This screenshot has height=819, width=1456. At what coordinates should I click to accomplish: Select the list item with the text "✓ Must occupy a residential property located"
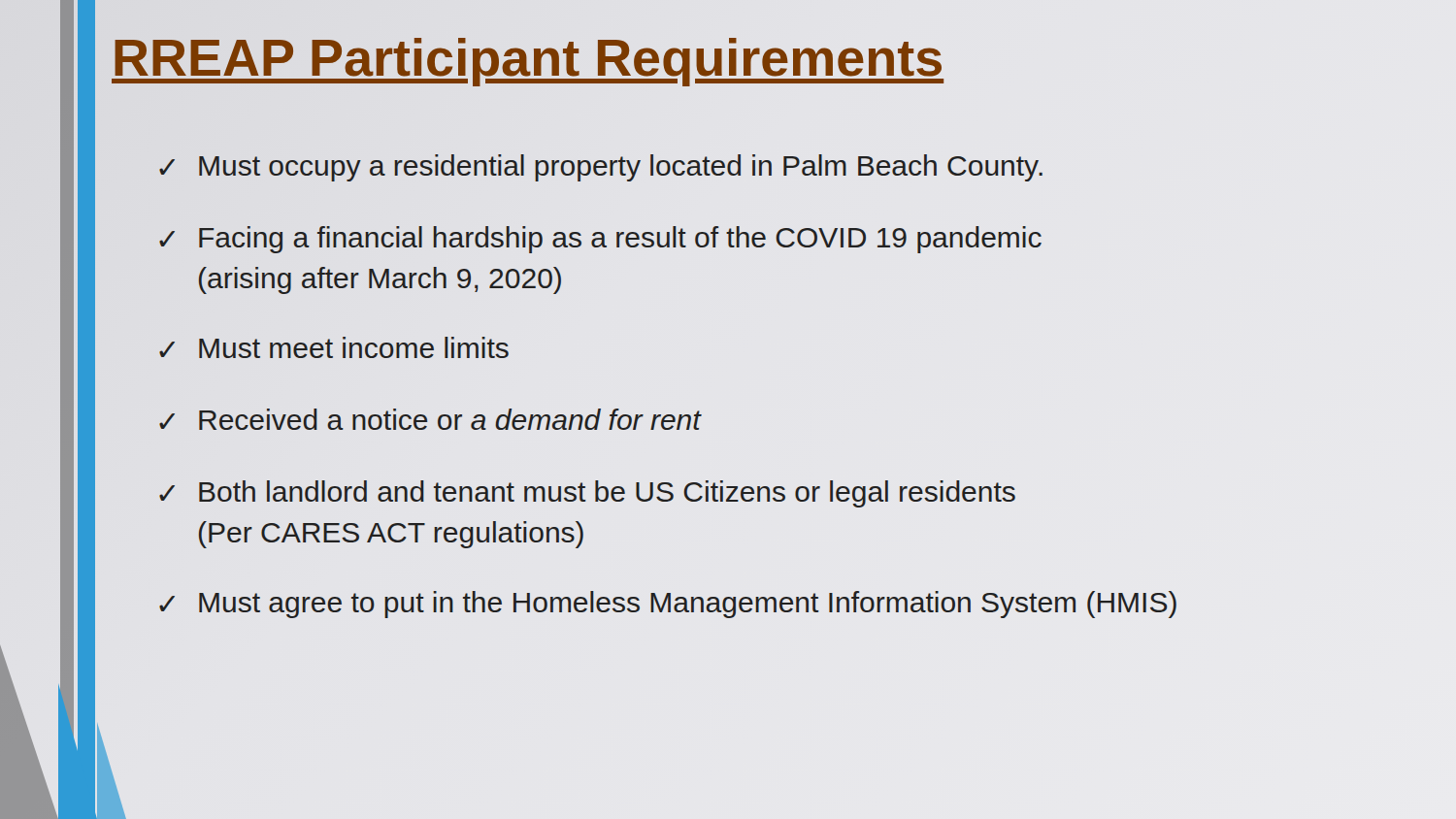click(600, 167)
